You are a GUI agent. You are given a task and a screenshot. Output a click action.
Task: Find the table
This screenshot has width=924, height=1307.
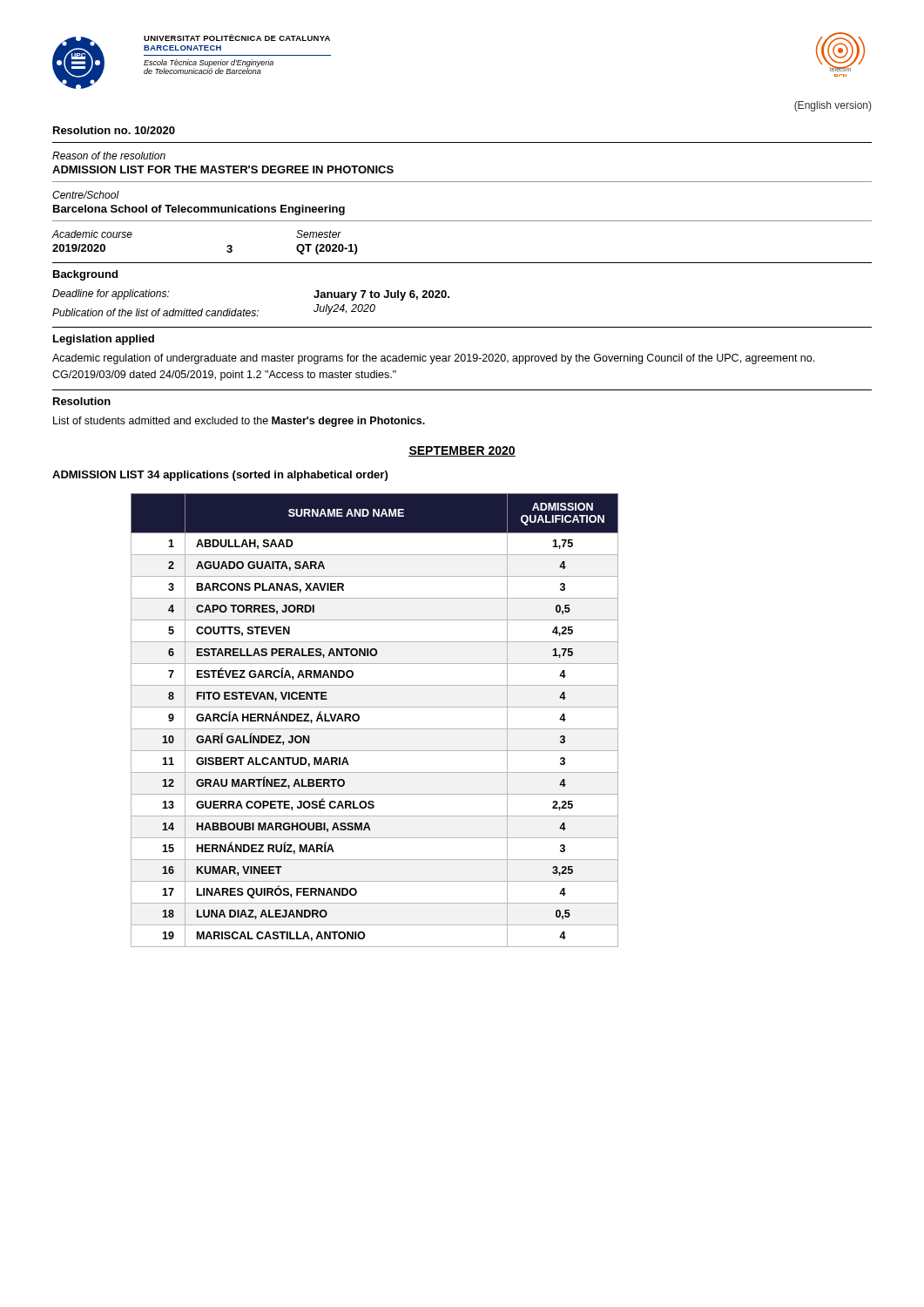462,720
